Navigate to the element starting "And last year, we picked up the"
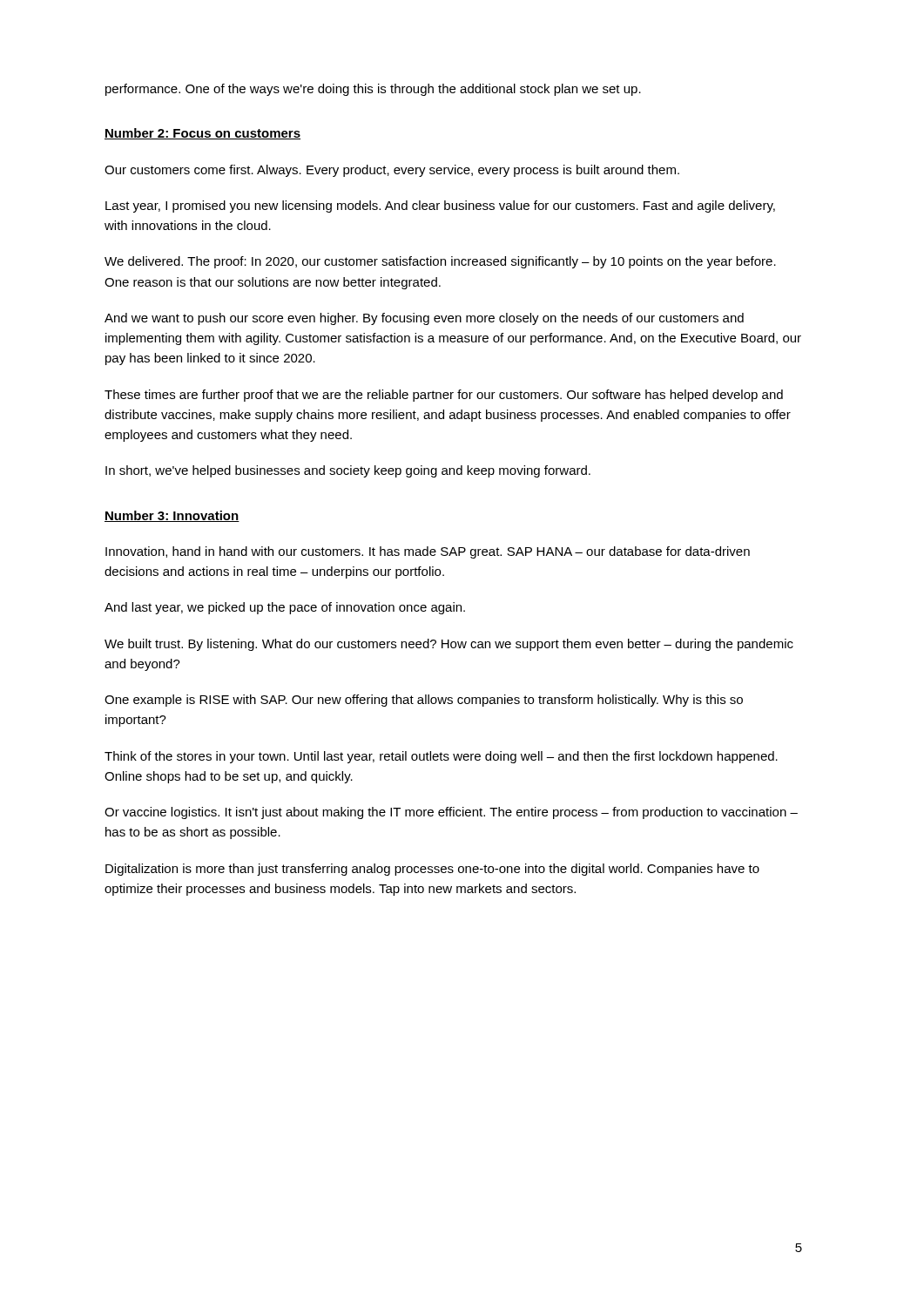 [x=285, y=607]
